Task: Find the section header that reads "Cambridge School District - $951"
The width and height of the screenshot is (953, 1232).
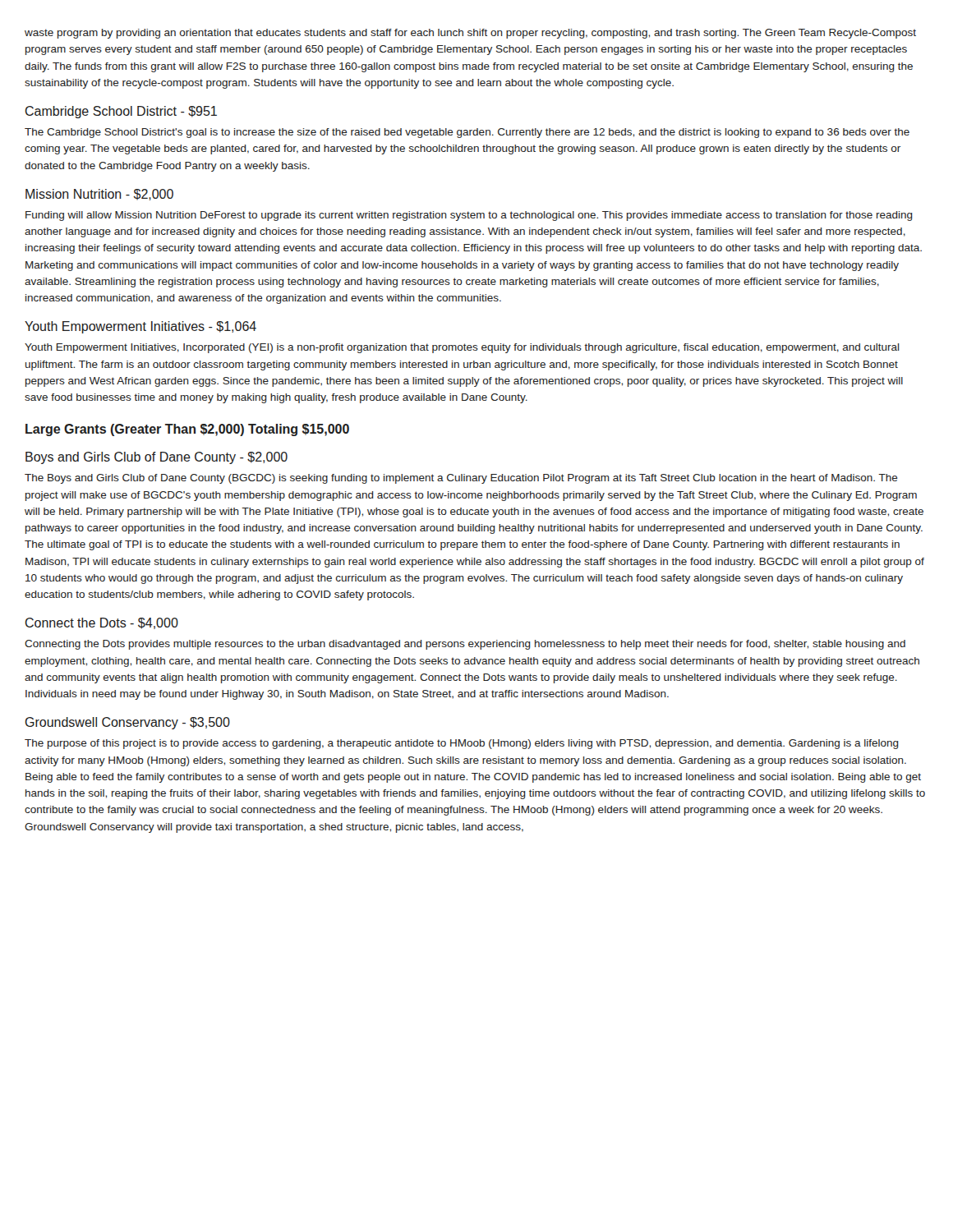Action: (x=121, y=111)
